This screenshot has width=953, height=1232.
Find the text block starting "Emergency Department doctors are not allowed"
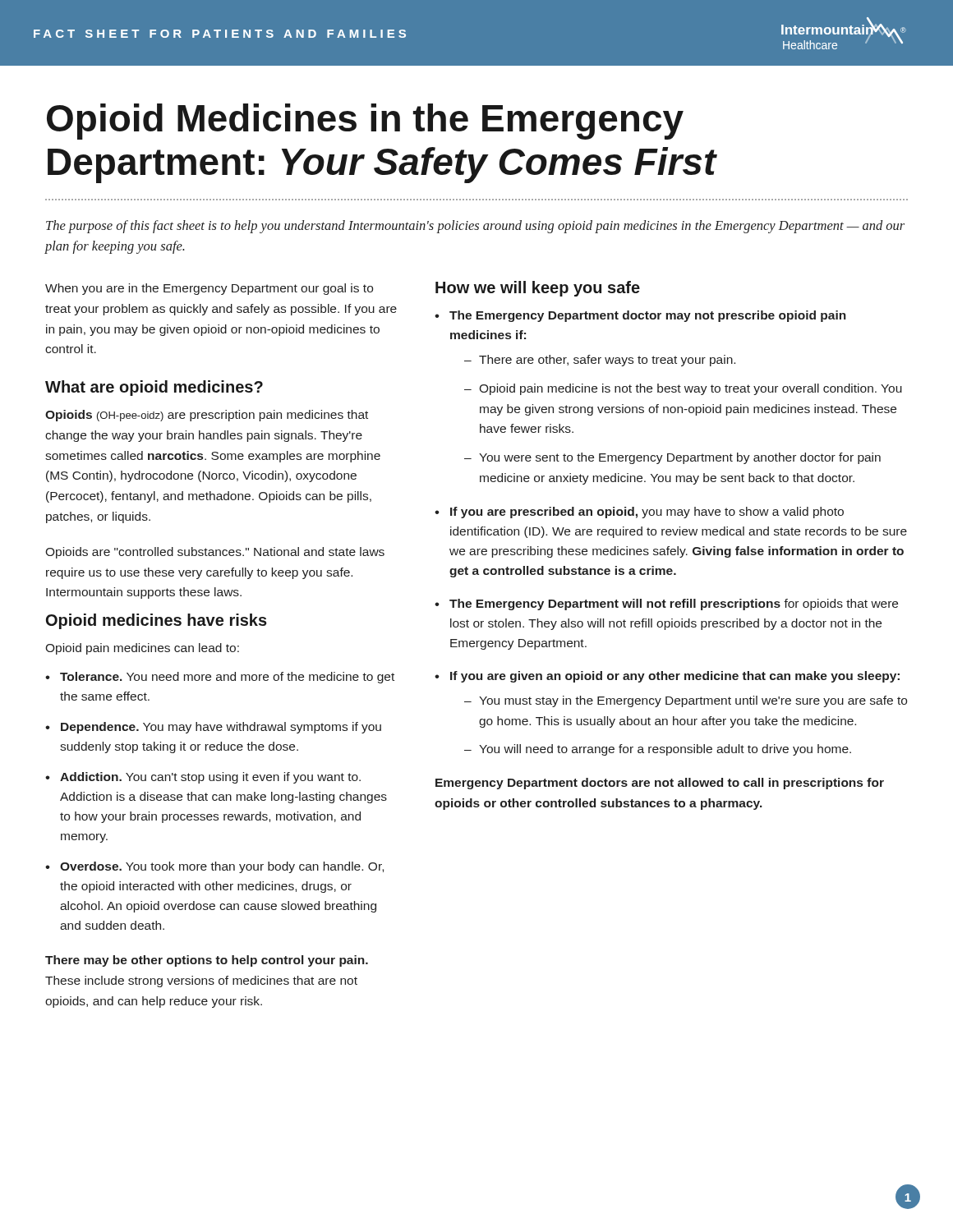tap(659, 793)
